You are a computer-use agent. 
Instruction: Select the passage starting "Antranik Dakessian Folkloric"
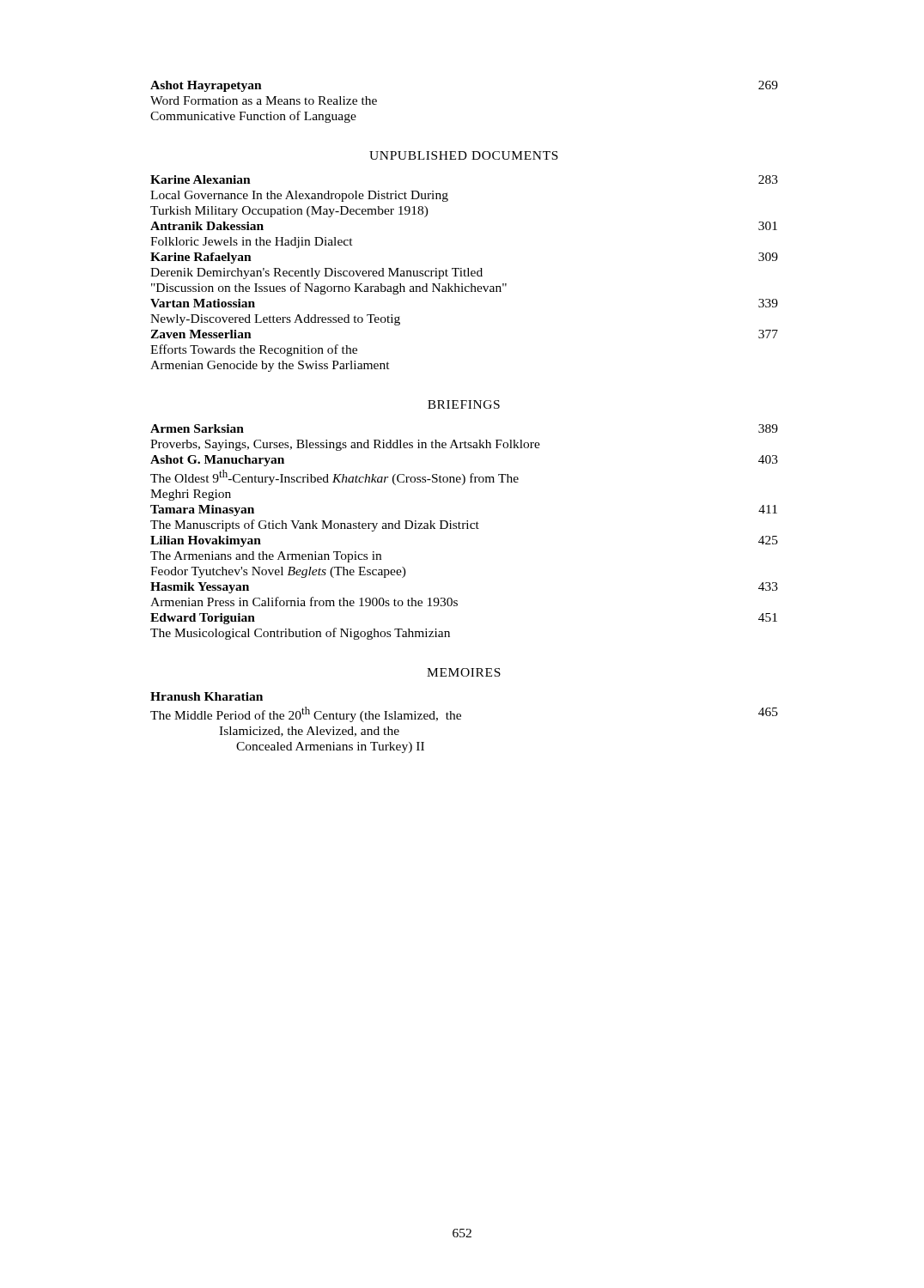pos(194,225)
